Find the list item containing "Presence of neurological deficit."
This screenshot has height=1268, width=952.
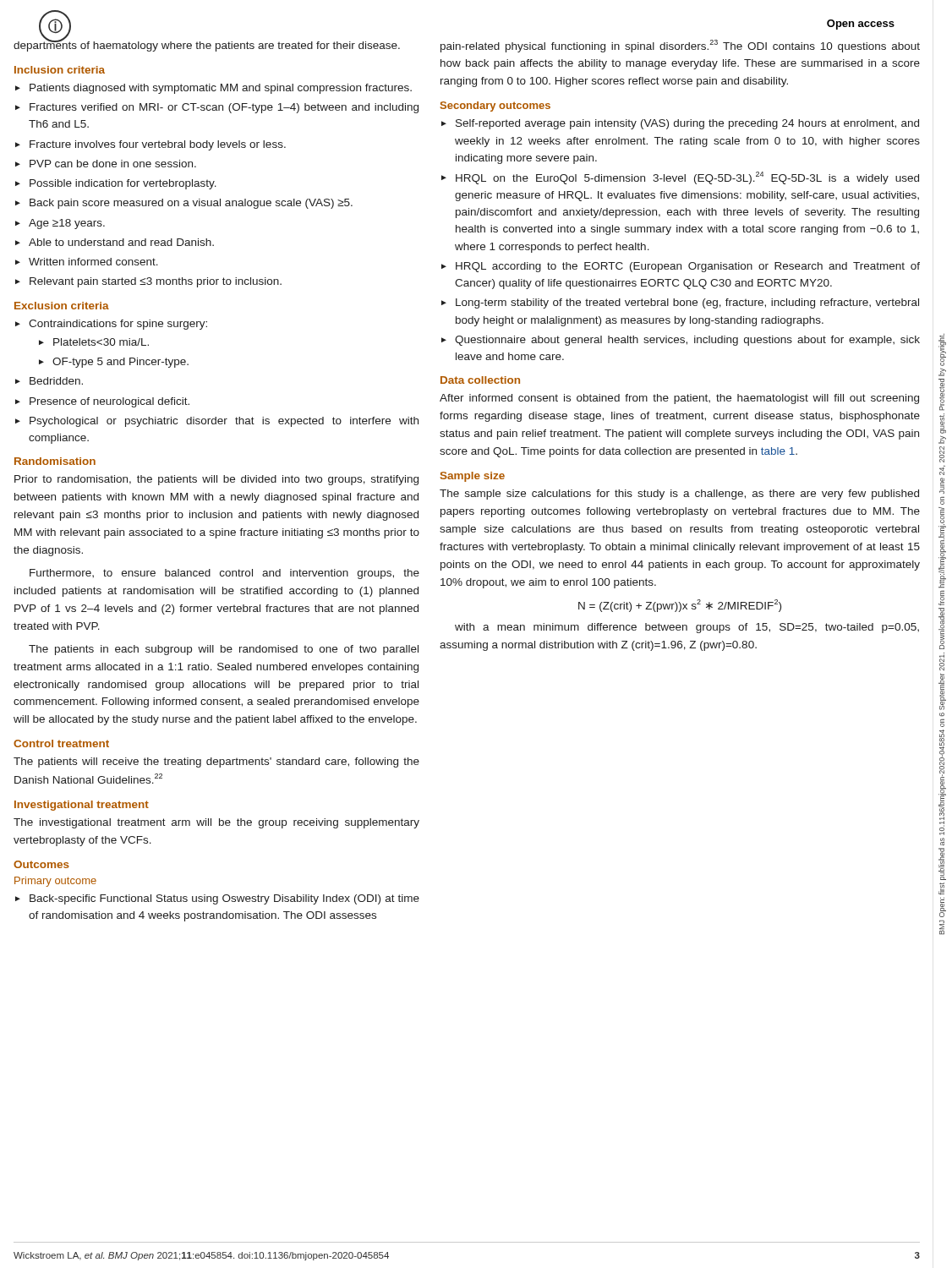(110, 401)
